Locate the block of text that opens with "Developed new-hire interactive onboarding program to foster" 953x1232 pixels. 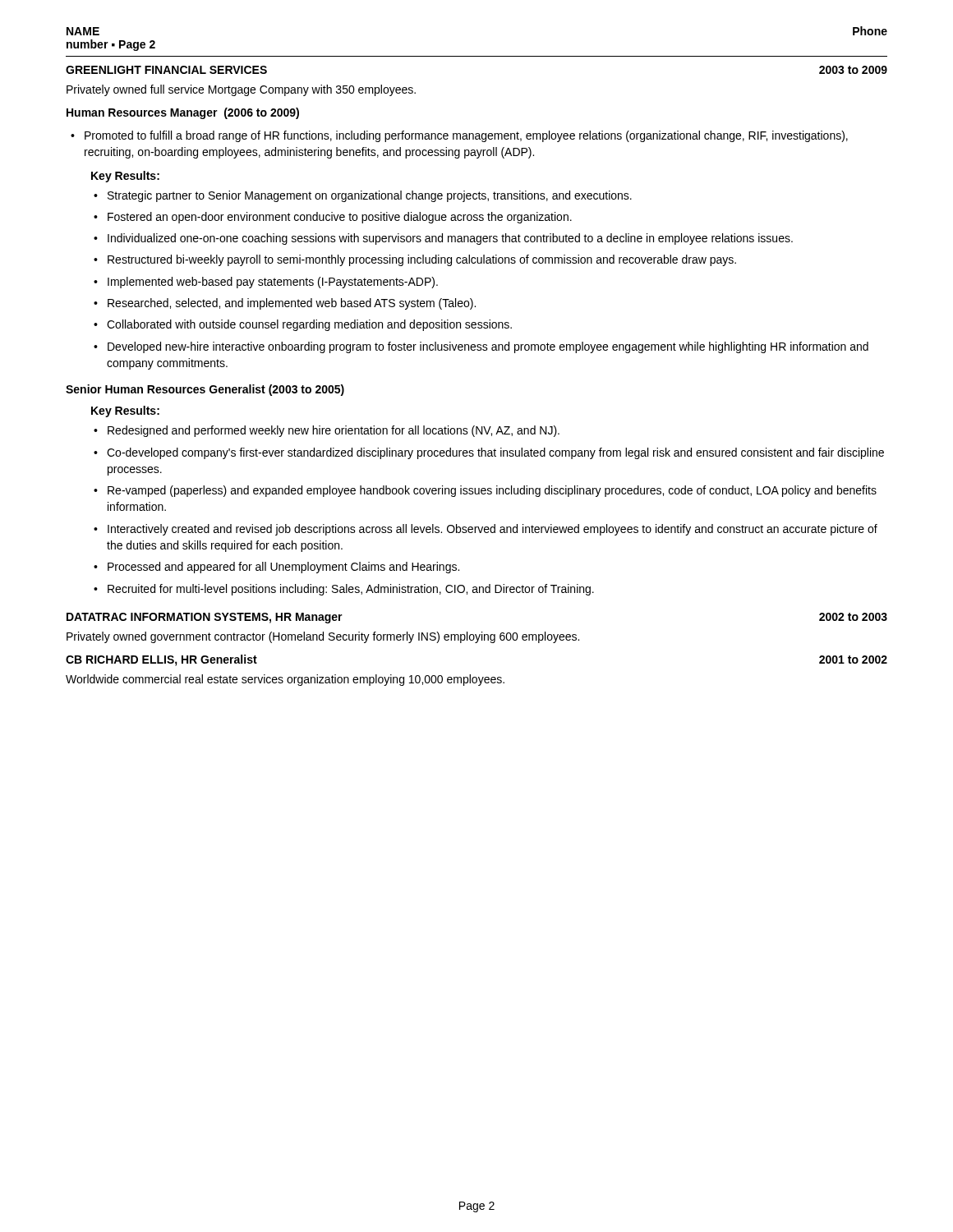tap(488, 355)
